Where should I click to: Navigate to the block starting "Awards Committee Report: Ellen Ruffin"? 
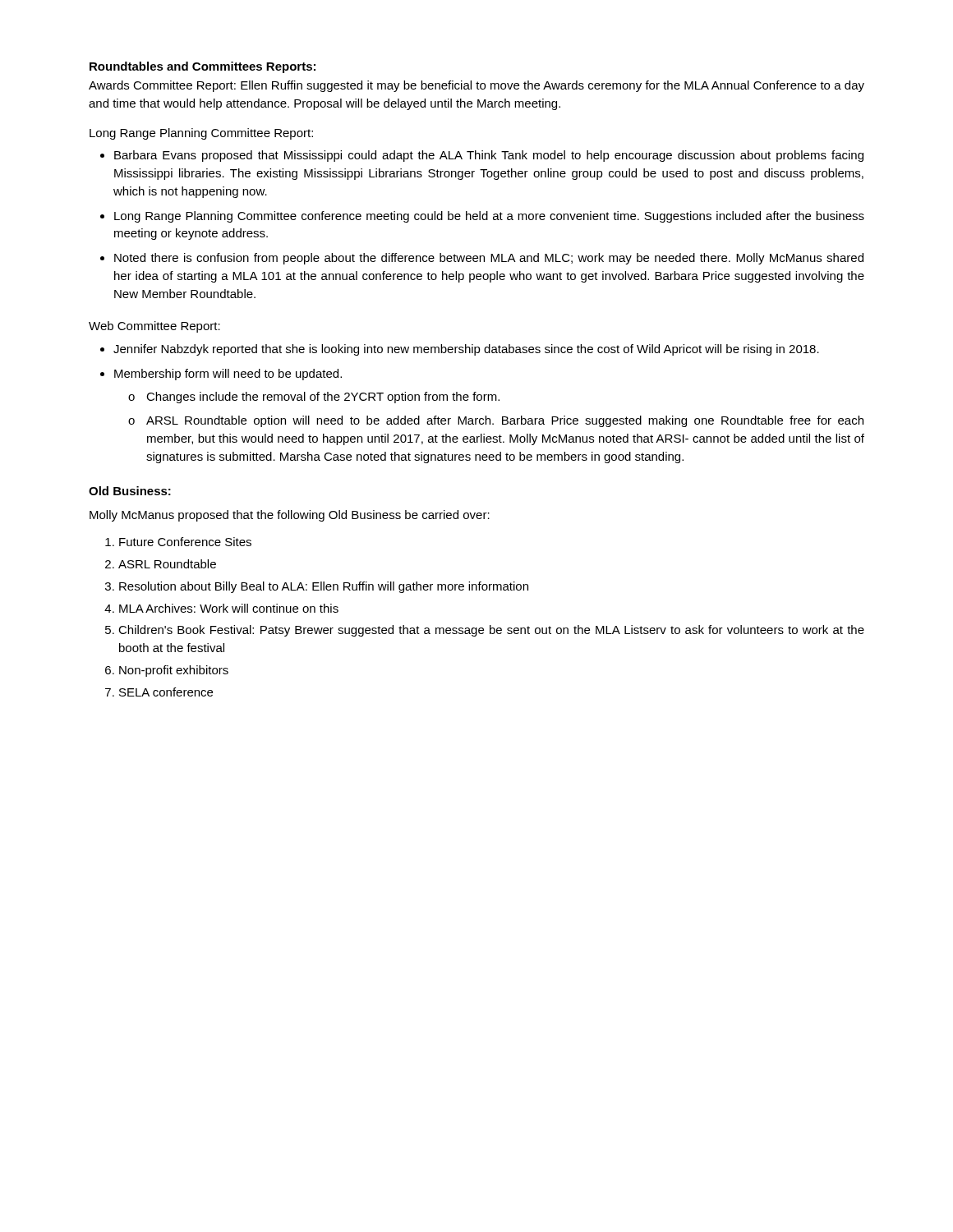(476, 94)
